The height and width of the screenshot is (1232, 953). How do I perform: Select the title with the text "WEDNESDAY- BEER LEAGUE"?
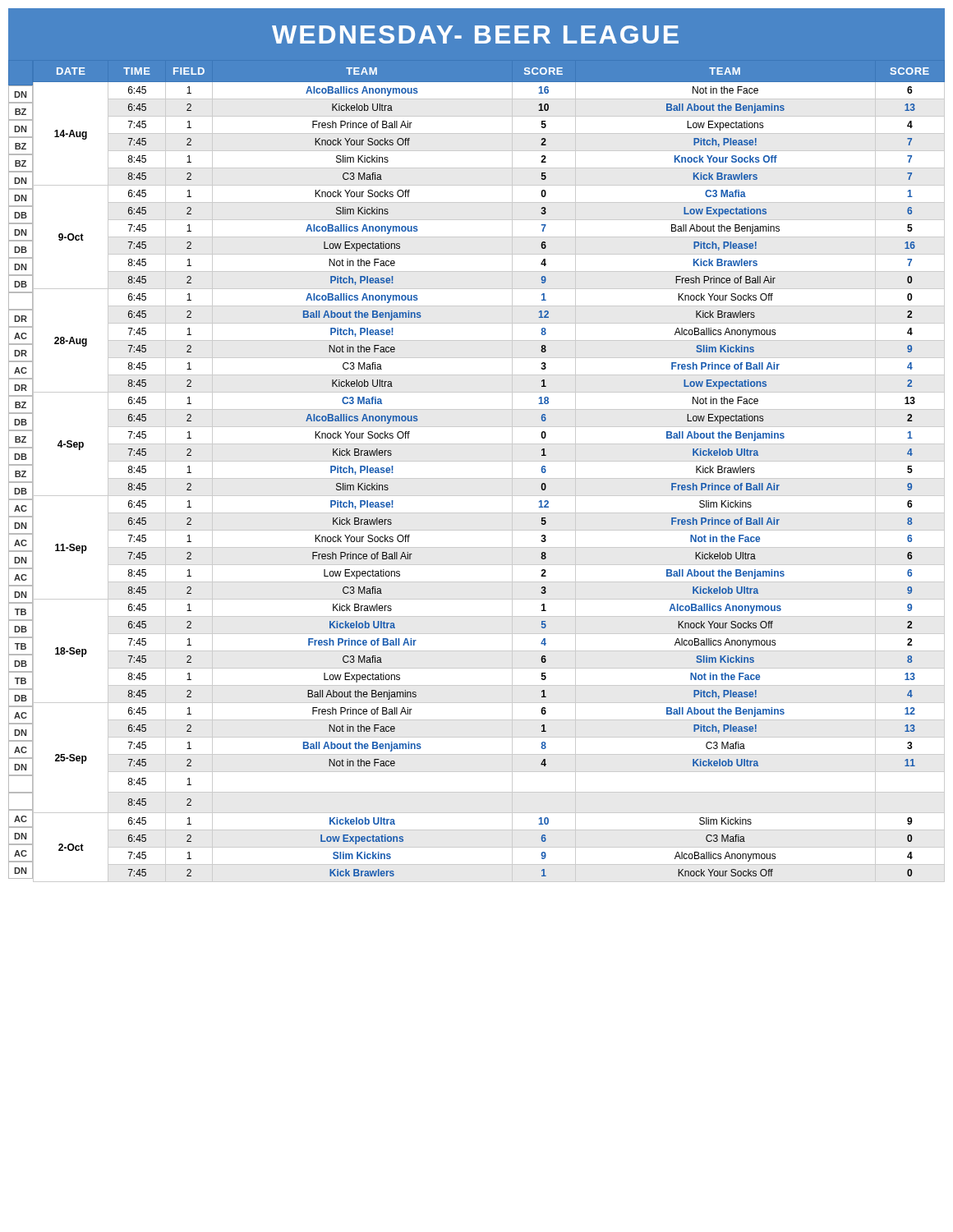click(x=476, y=34)
